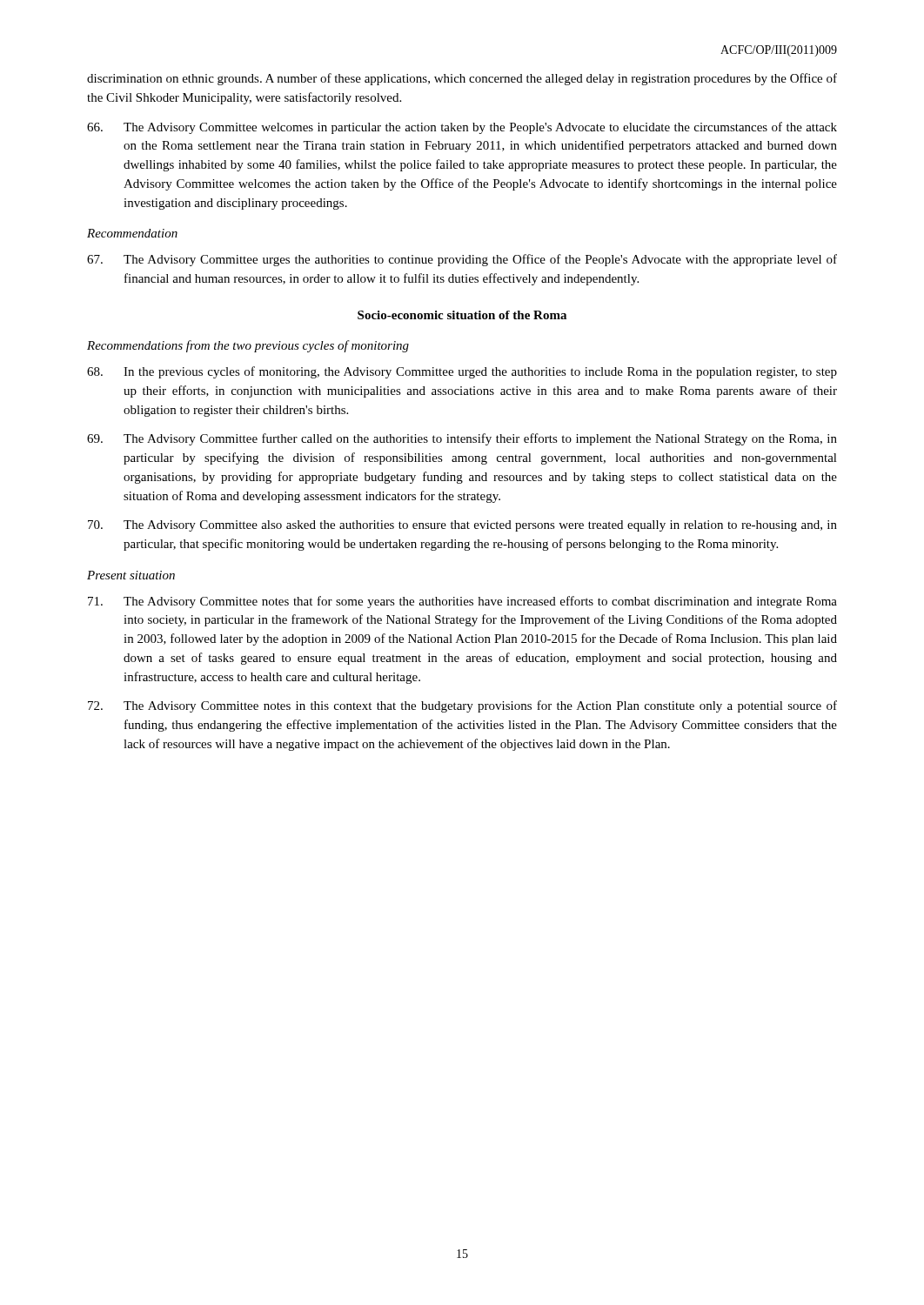Locate the block of text that opens with "The Advisory Committee urges the authorities to continue"

462,269
